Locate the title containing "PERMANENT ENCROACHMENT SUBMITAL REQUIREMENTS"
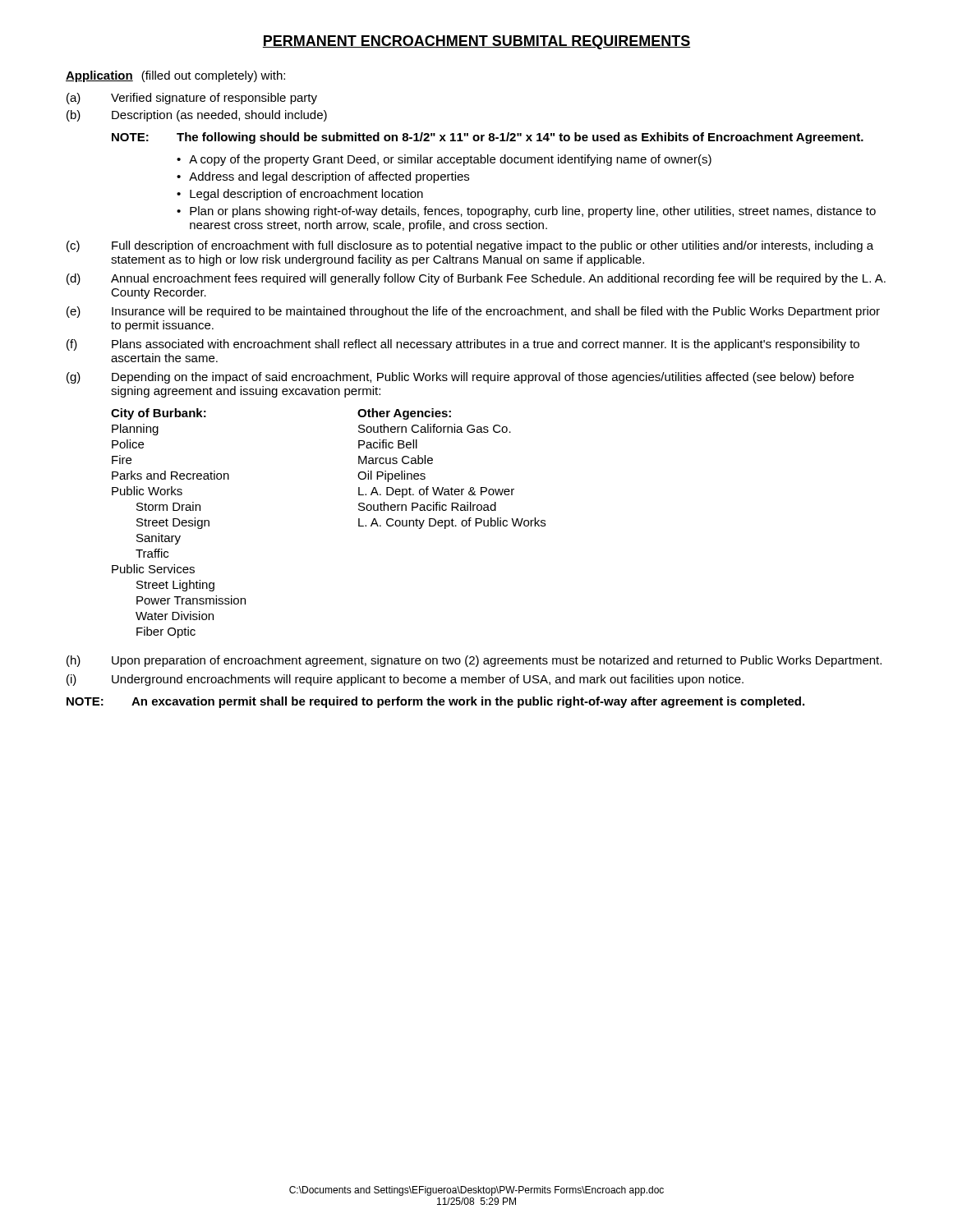953x1232 pixels. point(476,41)
